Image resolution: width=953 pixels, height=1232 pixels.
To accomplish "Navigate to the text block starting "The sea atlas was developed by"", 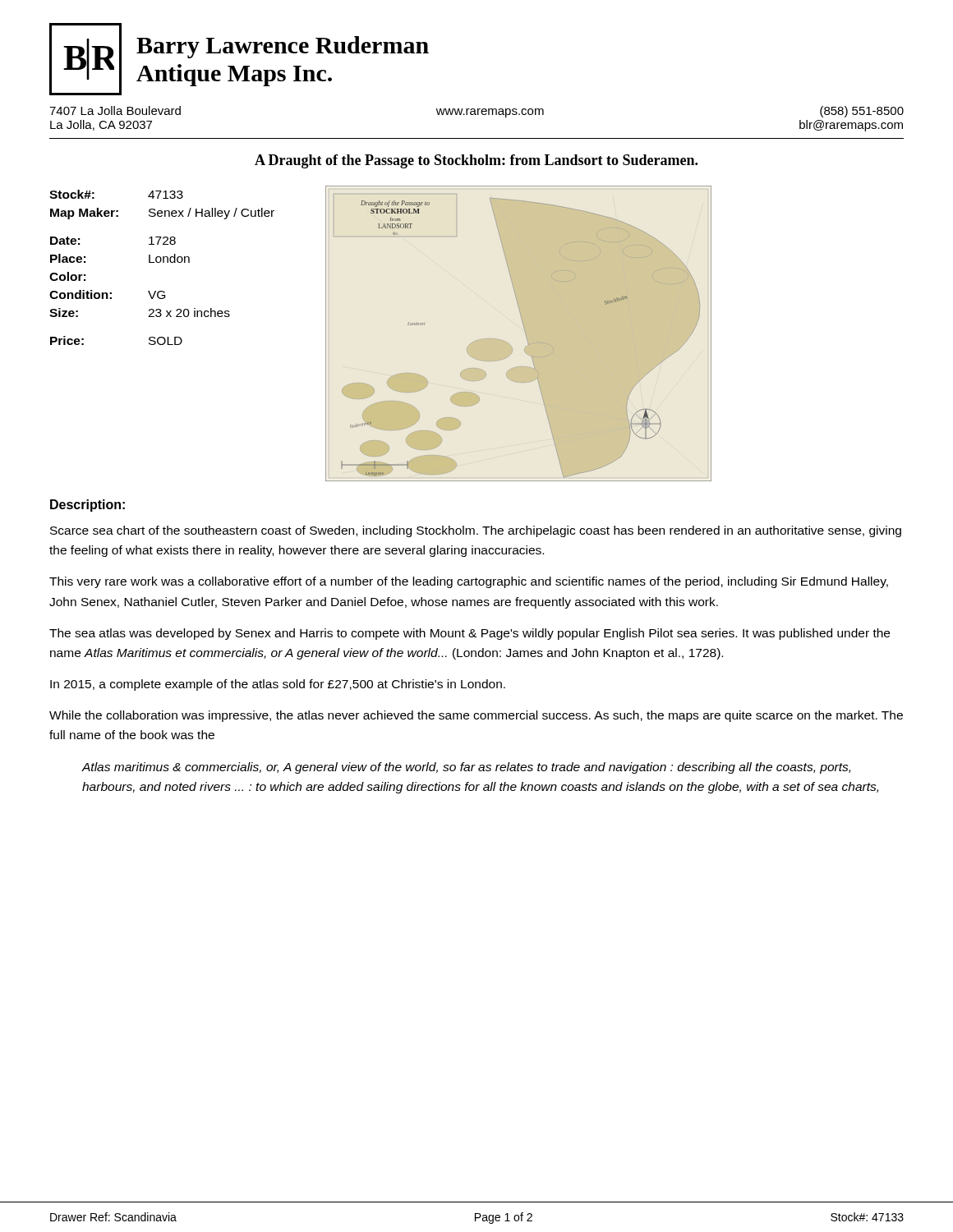I will (470, 642).
